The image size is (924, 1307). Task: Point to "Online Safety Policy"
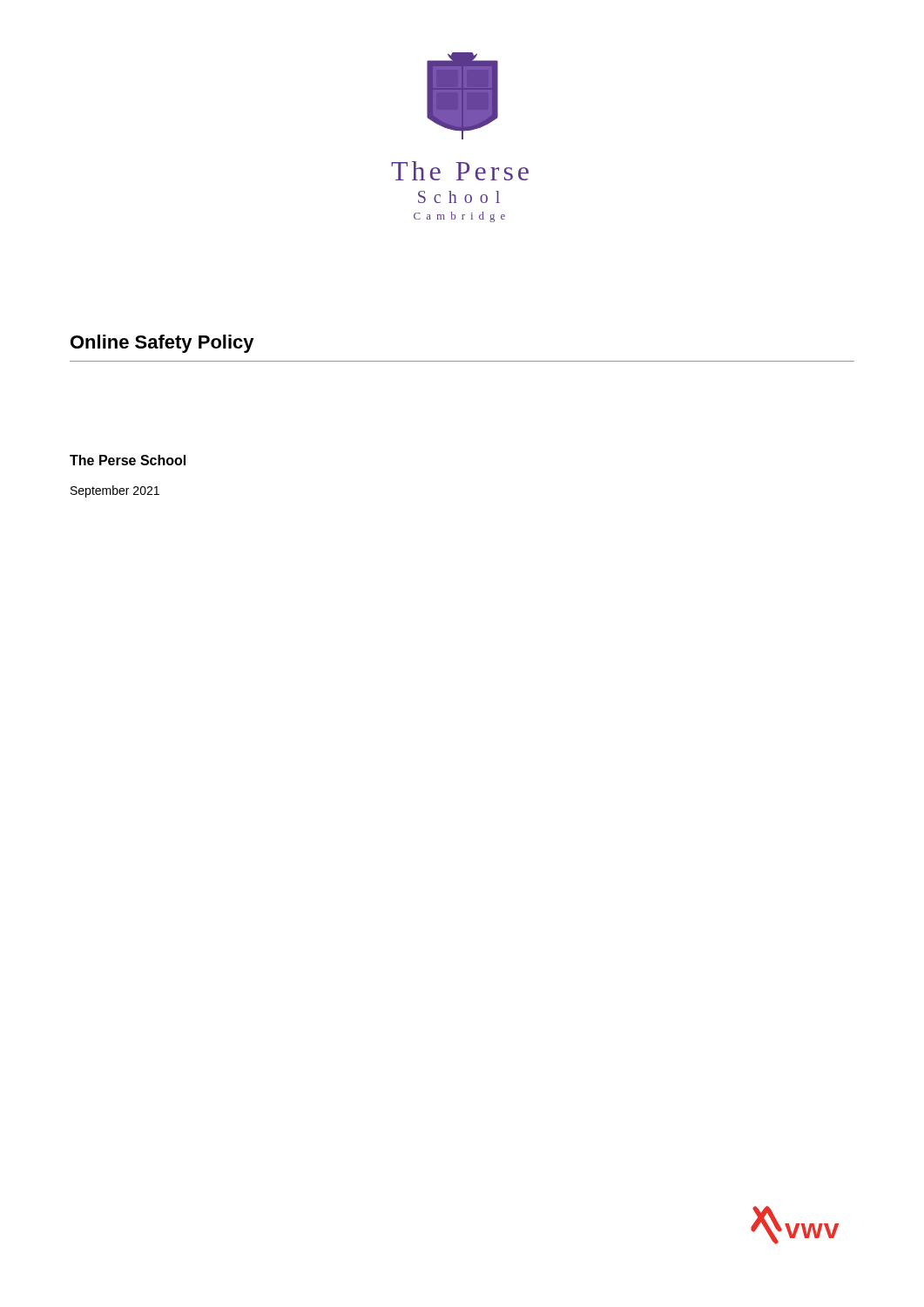[x=162, y=342]
